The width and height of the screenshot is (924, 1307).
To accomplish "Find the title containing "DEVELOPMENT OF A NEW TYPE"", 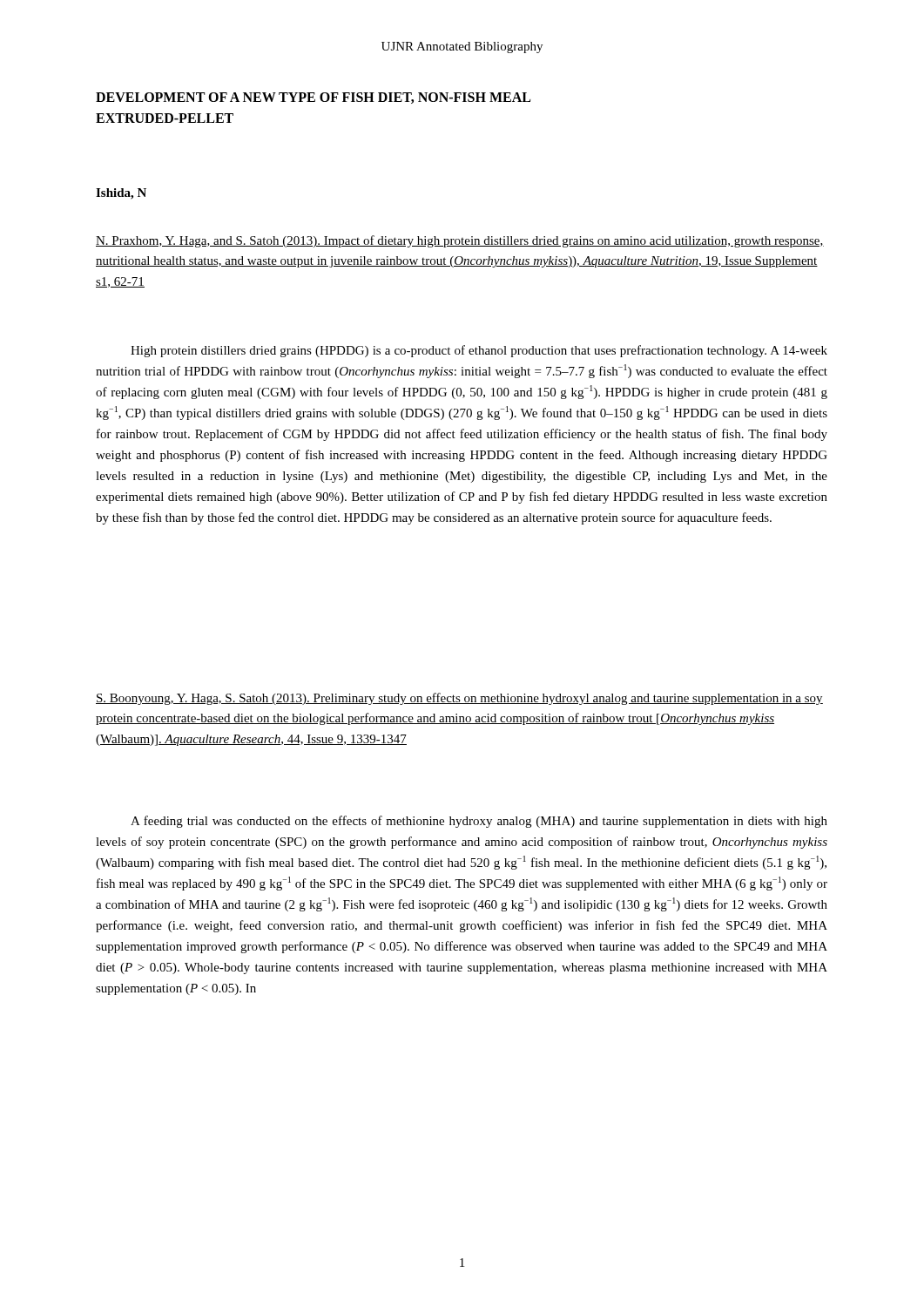I will click(x=462, y=108).
